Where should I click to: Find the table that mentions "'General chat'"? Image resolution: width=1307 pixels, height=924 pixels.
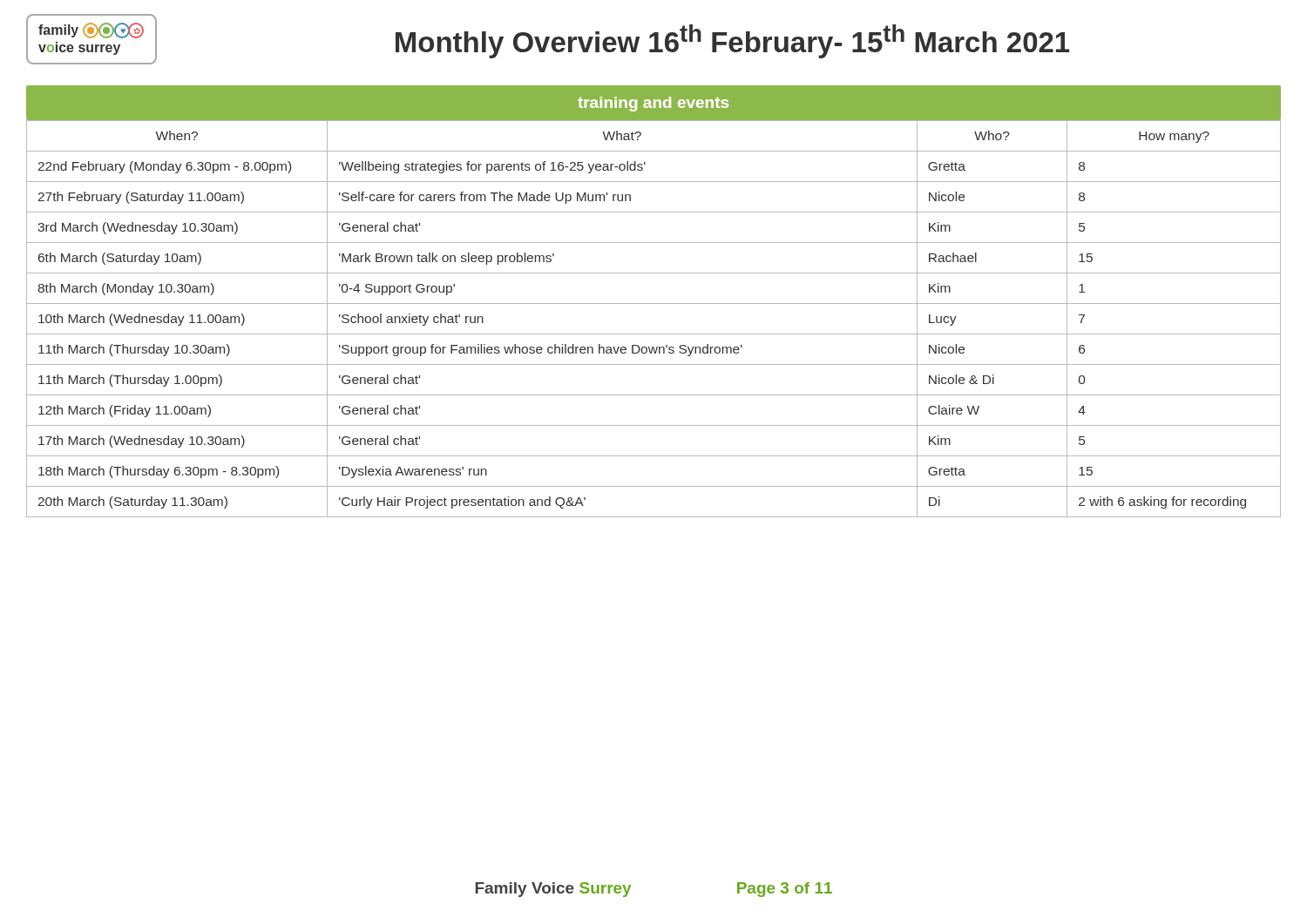pos(654,319)
